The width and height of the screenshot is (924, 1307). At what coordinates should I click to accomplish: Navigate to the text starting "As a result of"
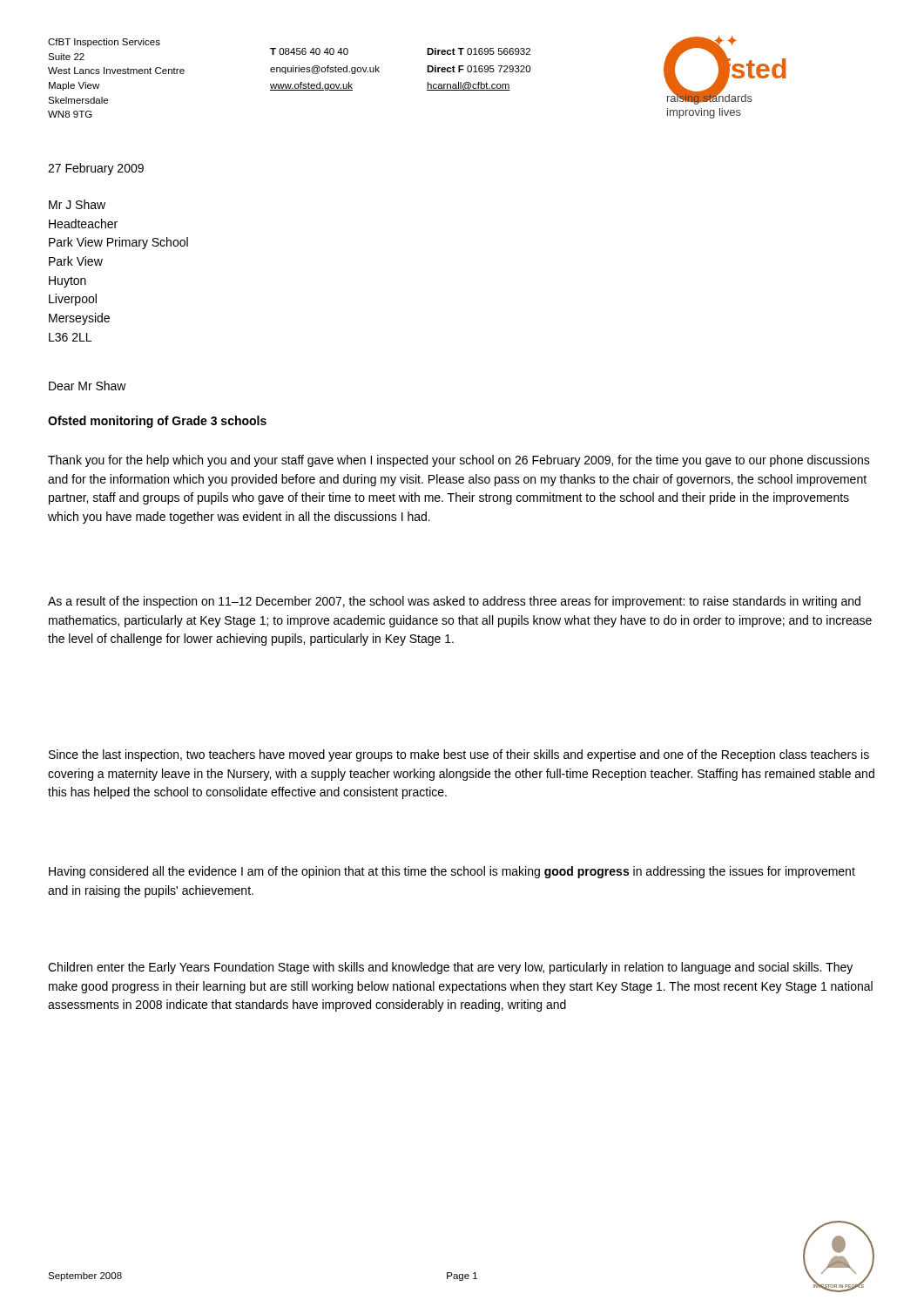460,620
